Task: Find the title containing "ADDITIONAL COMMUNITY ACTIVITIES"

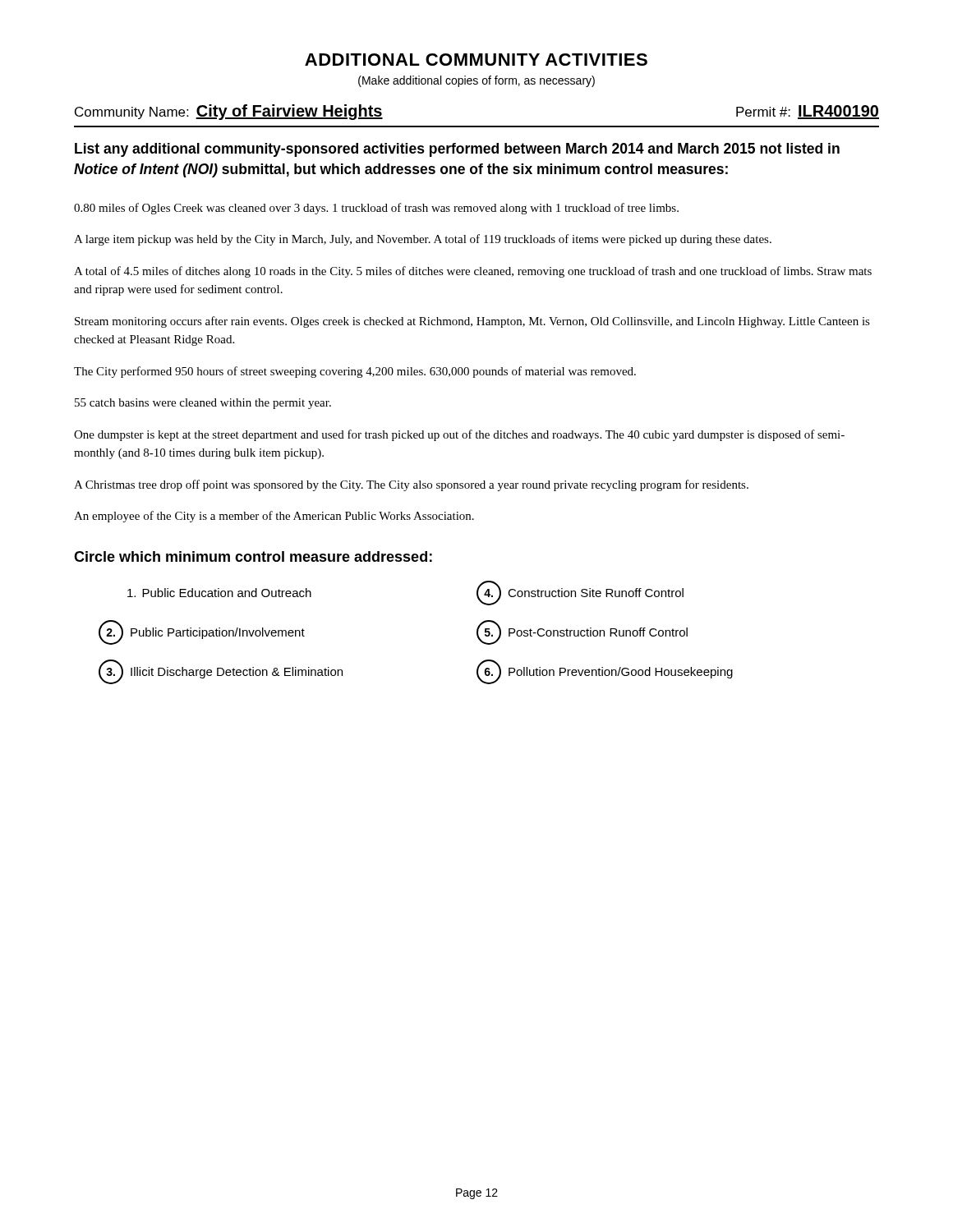Action: 476,60
